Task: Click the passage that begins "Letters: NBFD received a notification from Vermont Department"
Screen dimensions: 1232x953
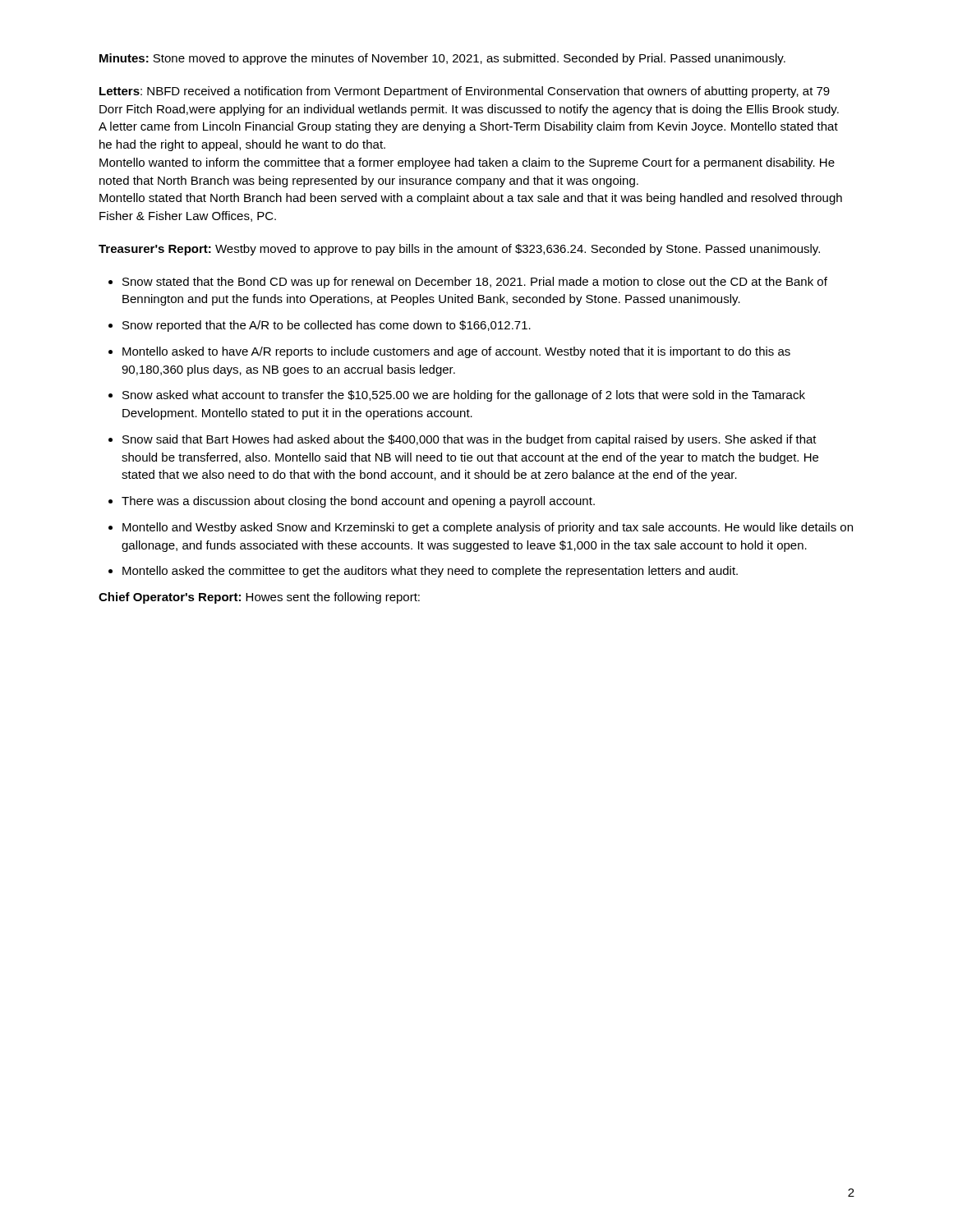Action: point(471,153)
